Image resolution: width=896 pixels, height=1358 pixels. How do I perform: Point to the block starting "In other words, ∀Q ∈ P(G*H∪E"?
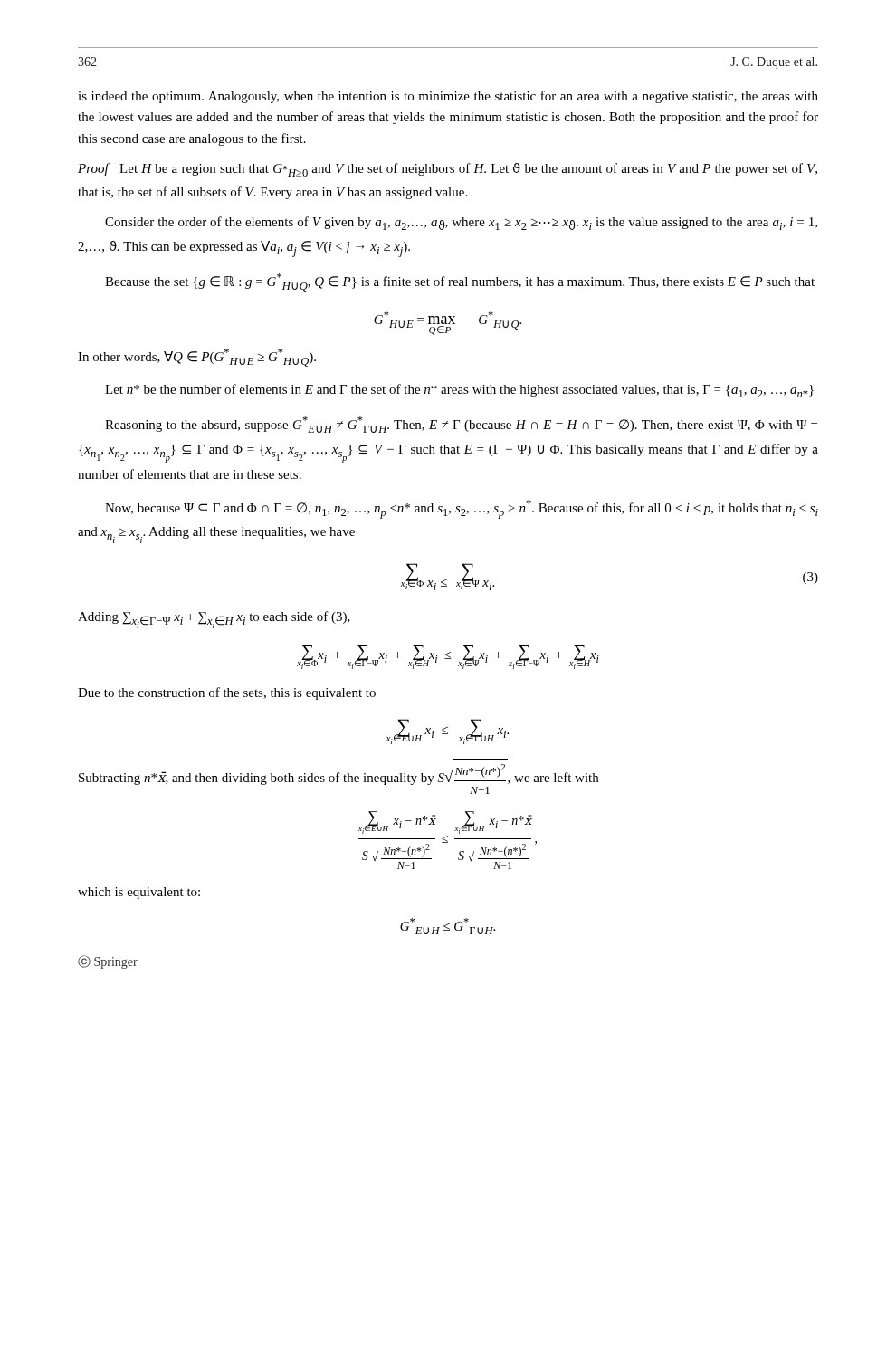tap(448, 445)
